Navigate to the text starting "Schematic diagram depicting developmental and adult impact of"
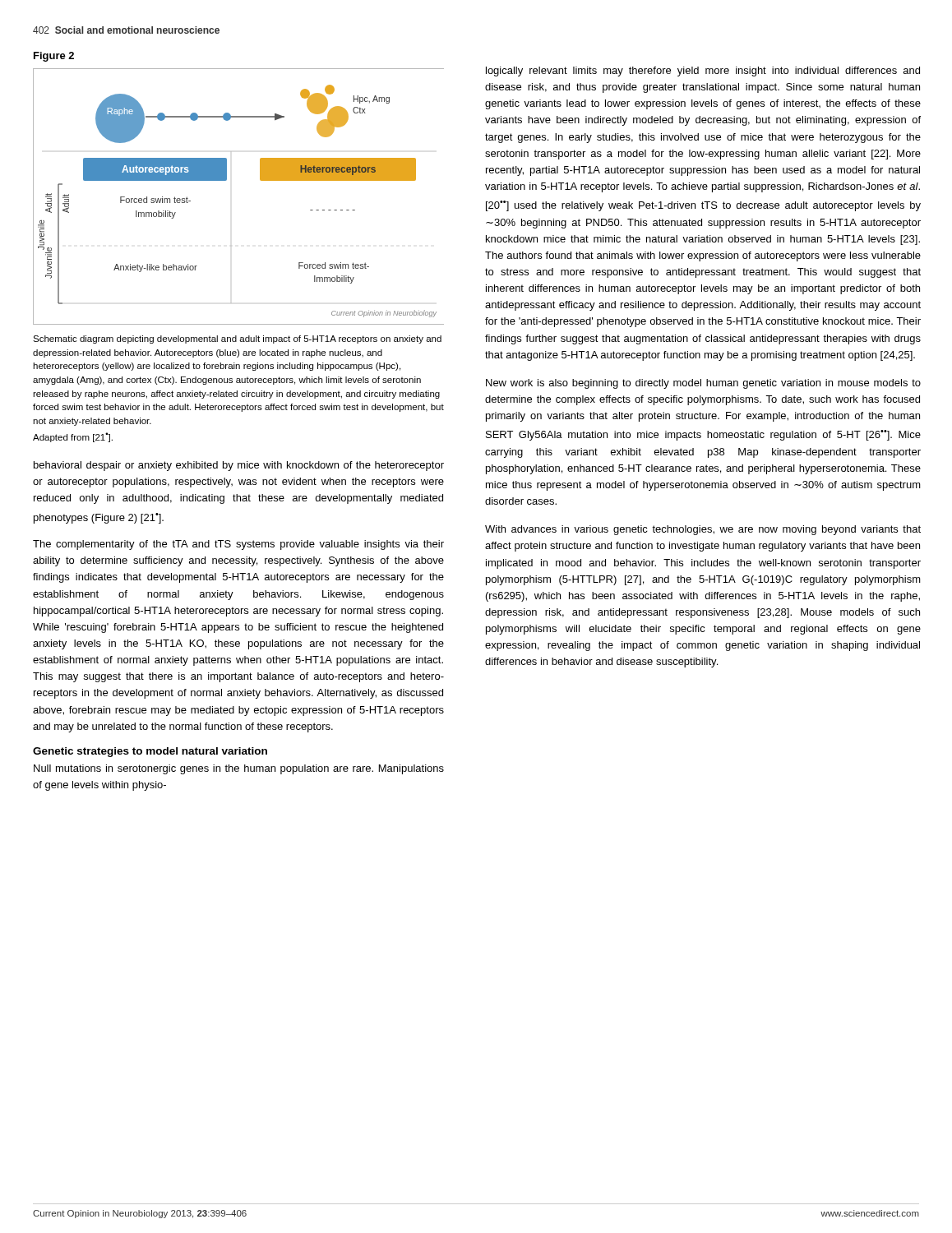The width and height of the screenshot is (952, 1233). (238, 388)
